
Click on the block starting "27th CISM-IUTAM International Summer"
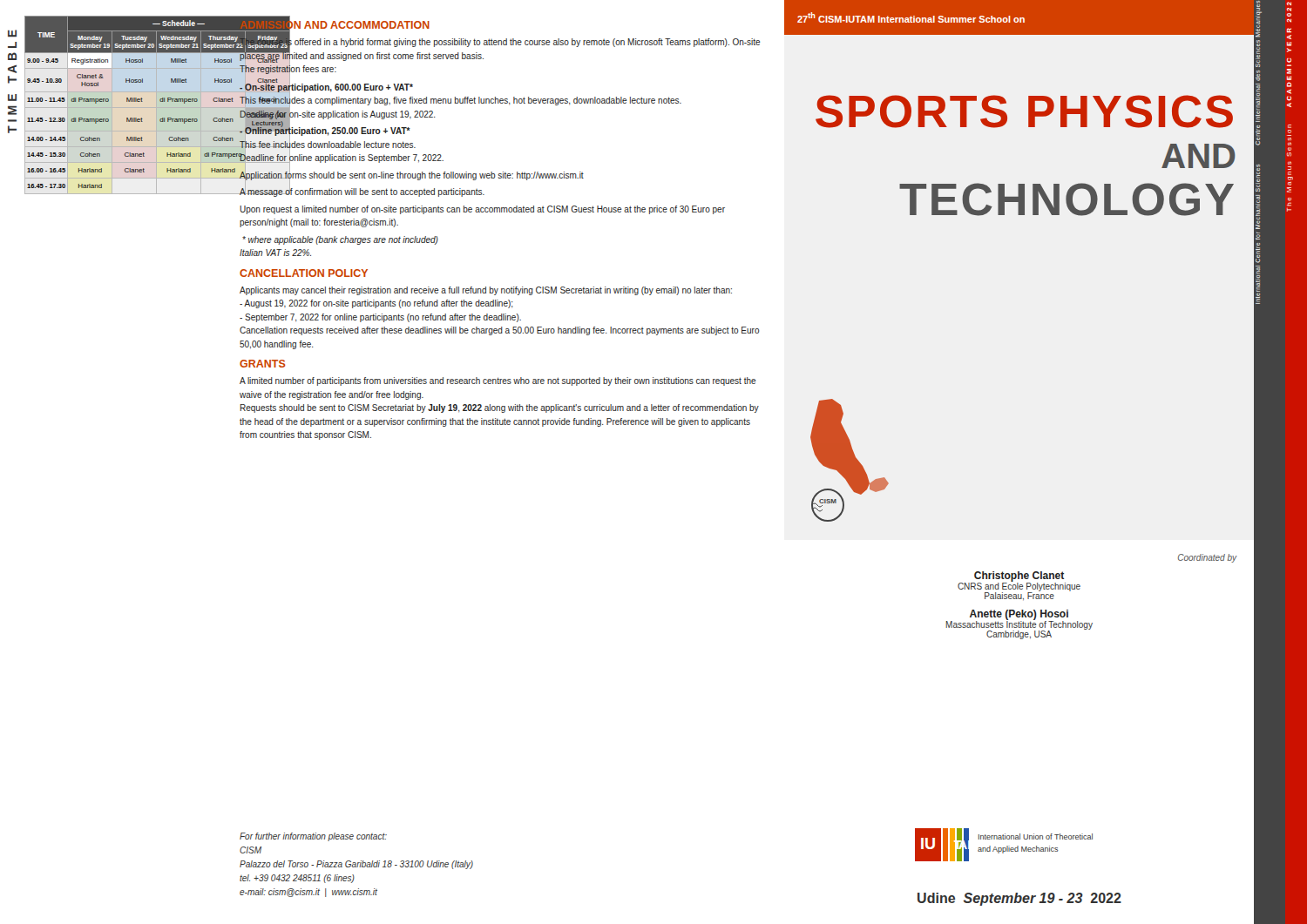[x=911, y=17]
